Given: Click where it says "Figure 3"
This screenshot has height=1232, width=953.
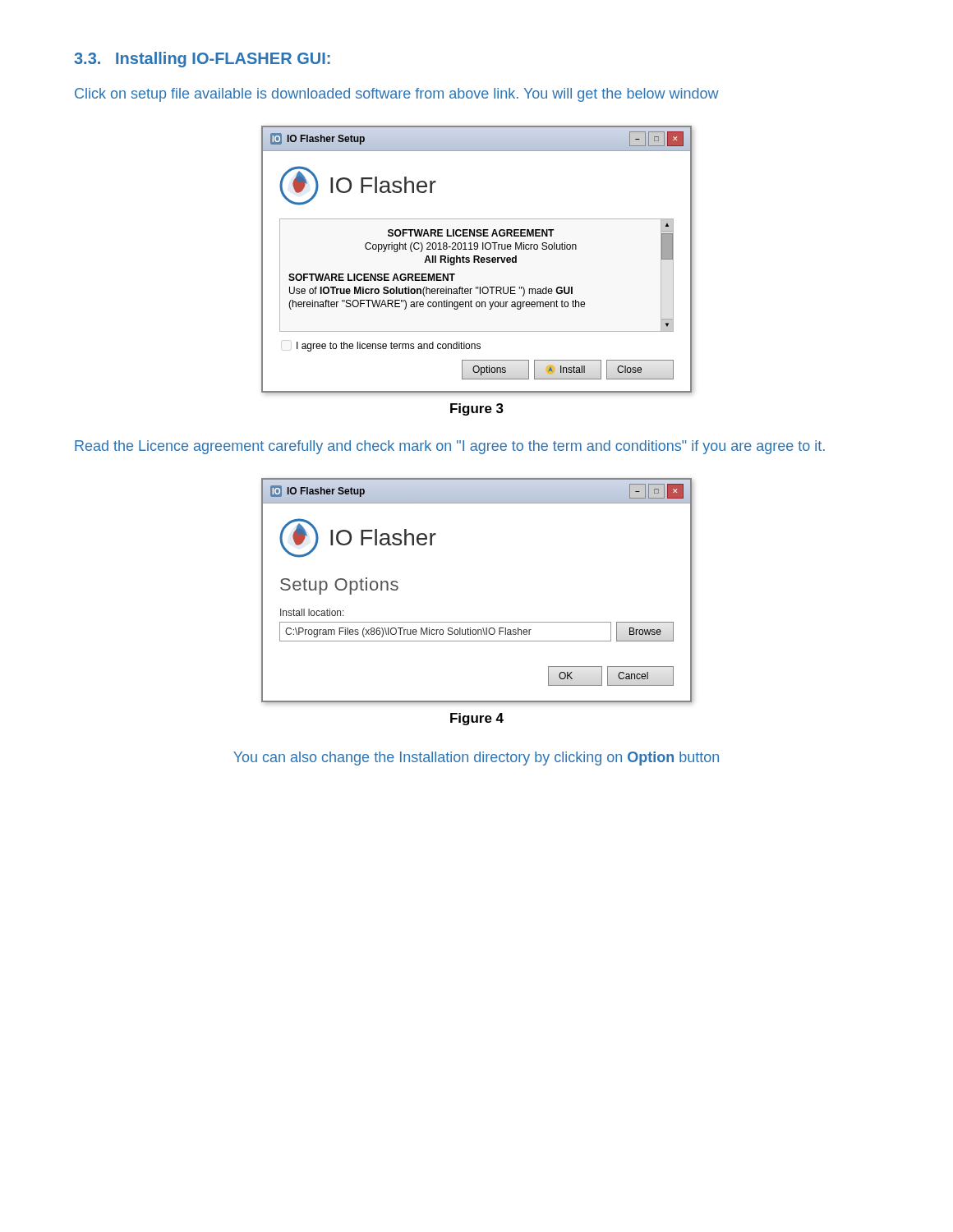Looking at the screenshot, I should pos(476,409).
